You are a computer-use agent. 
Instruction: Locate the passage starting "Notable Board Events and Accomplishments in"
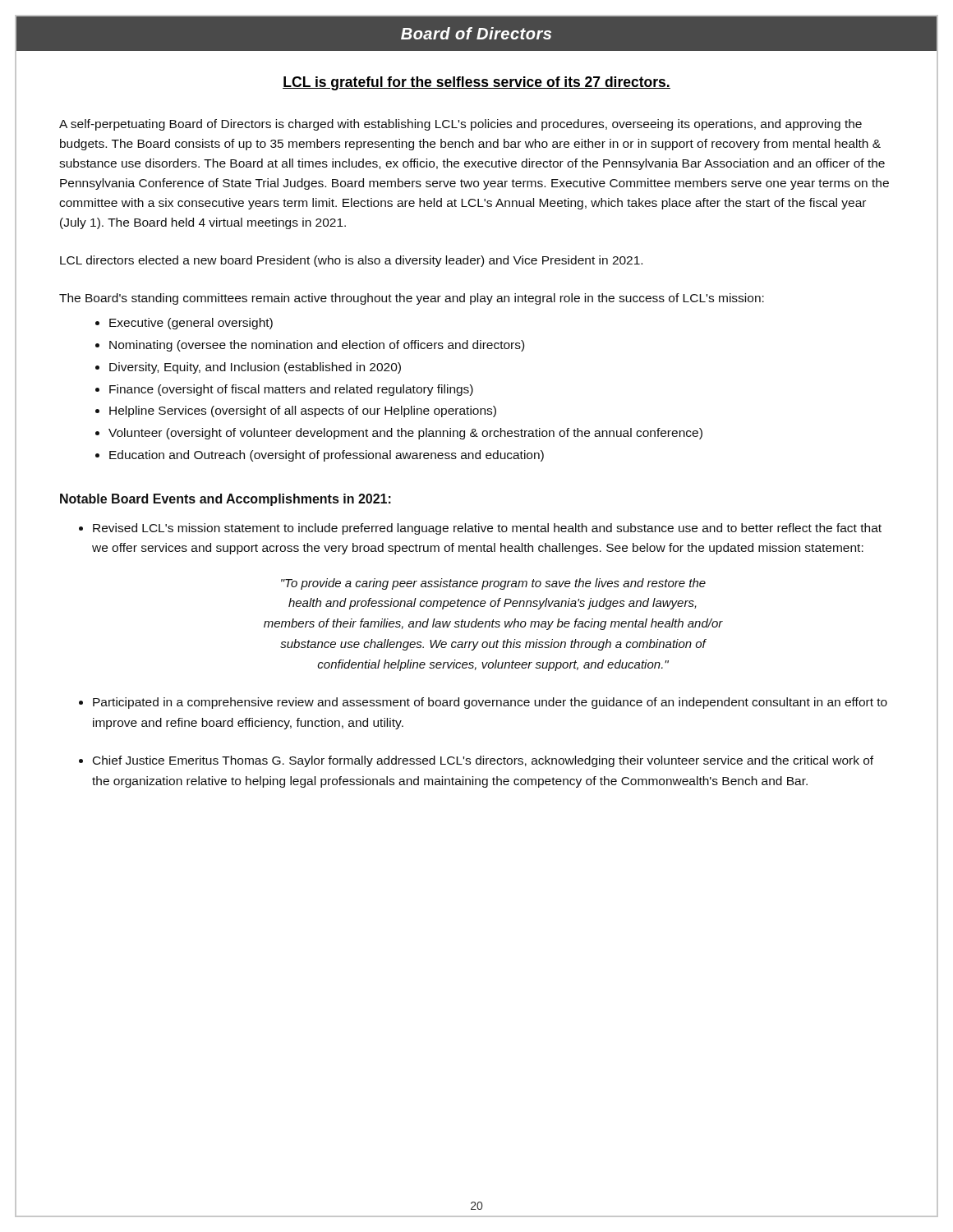coord(225,499)
